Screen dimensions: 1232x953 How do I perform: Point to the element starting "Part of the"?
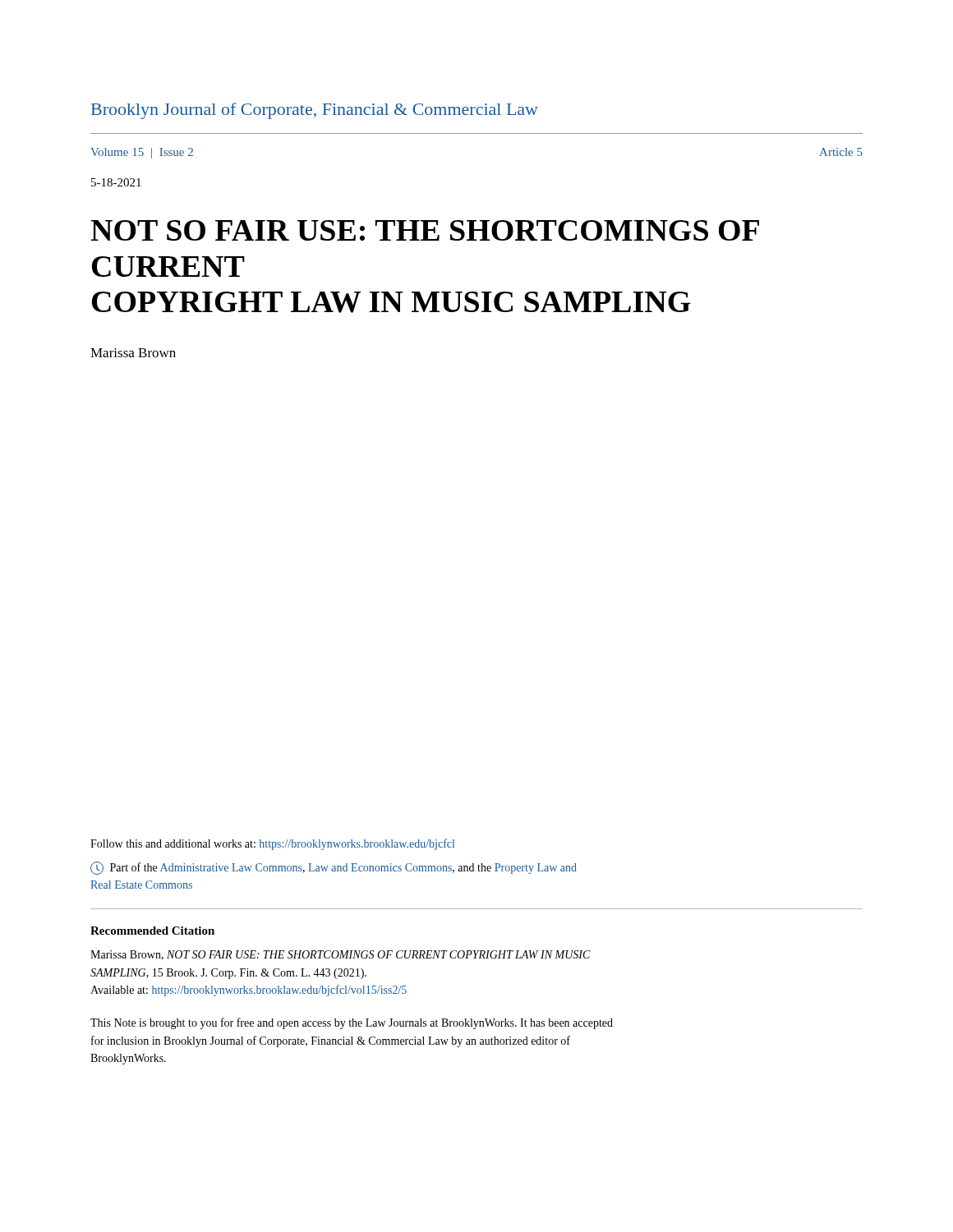coord(334,876)
